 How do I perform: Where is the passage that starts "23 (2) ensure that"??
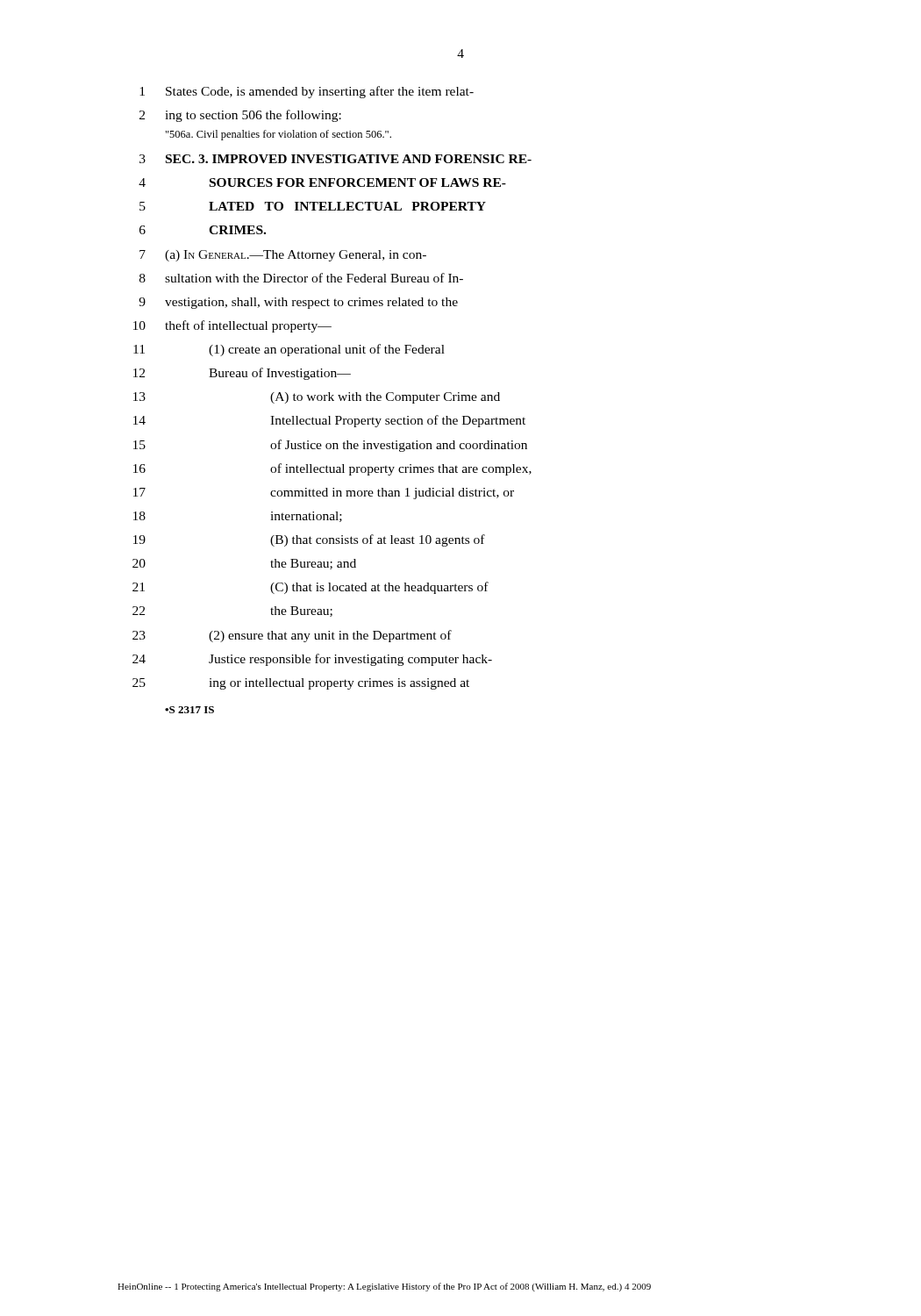[451, 634]
